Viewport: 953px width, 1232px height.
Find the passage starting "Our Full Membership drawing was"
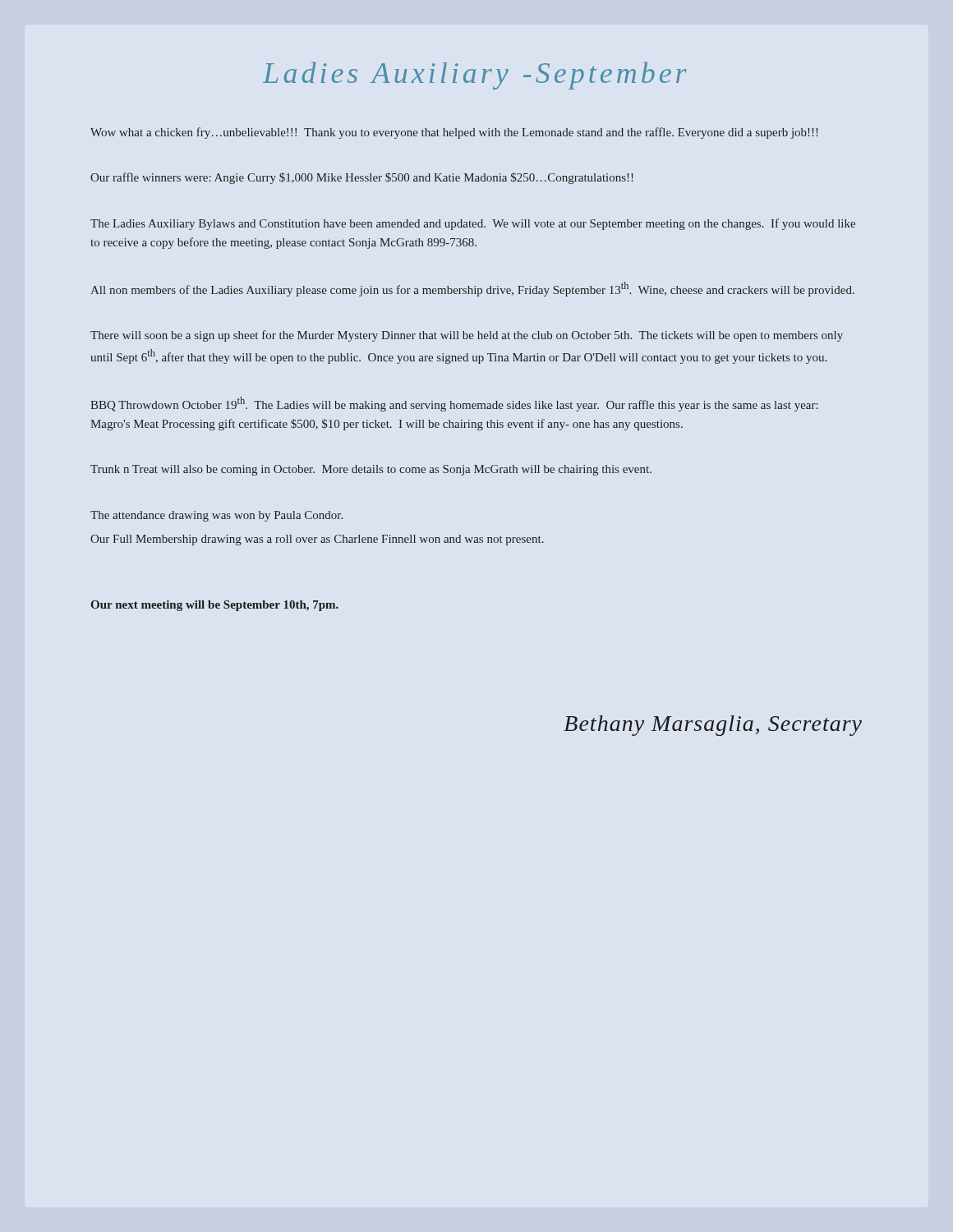[317, 539]
